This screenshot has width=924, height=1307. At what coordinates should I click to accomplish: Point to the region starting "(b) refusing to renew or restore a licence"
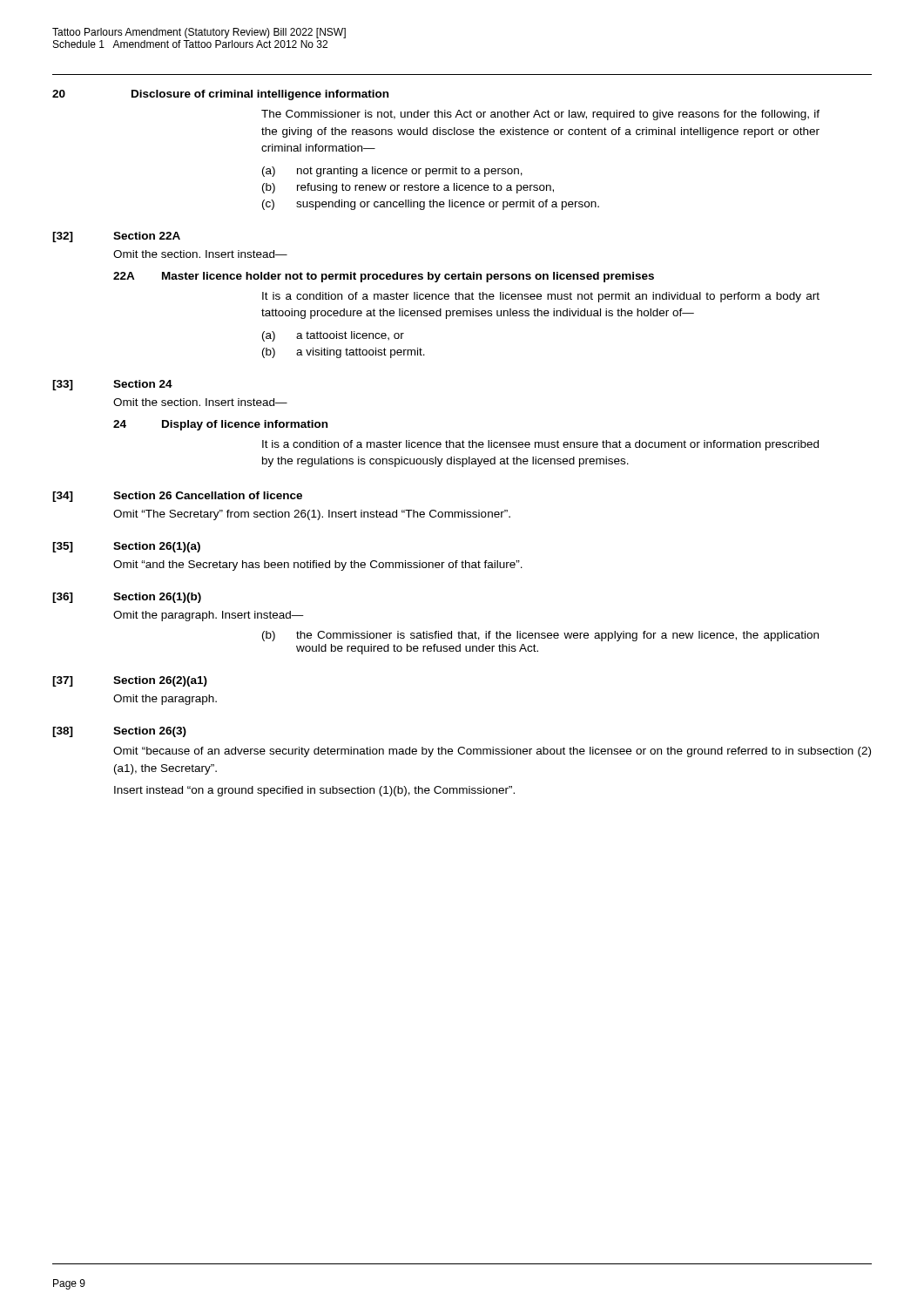pyautogui.click(x=540, y=187)
